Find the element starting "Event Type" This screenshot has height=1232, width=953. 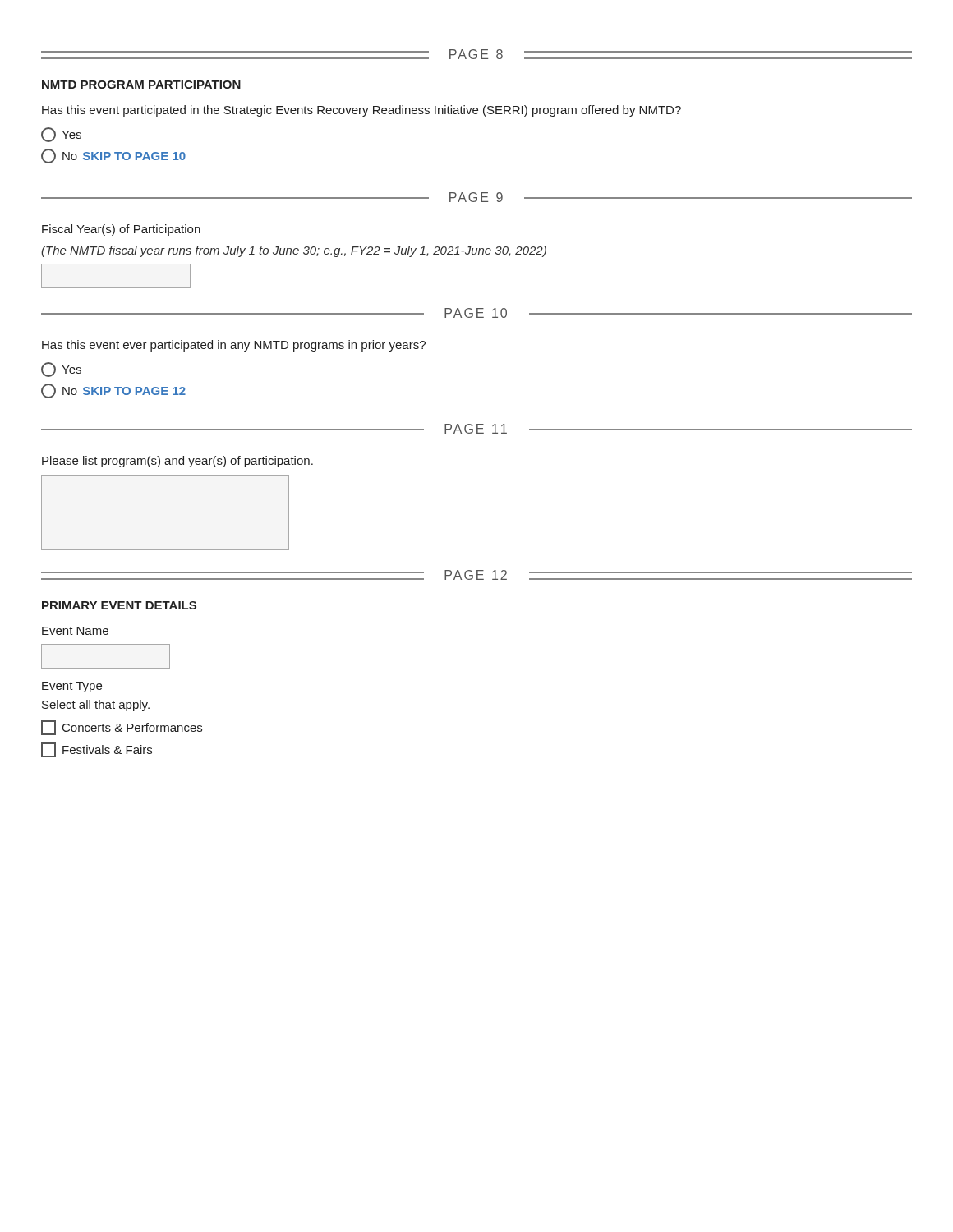[x=72, y=685]
